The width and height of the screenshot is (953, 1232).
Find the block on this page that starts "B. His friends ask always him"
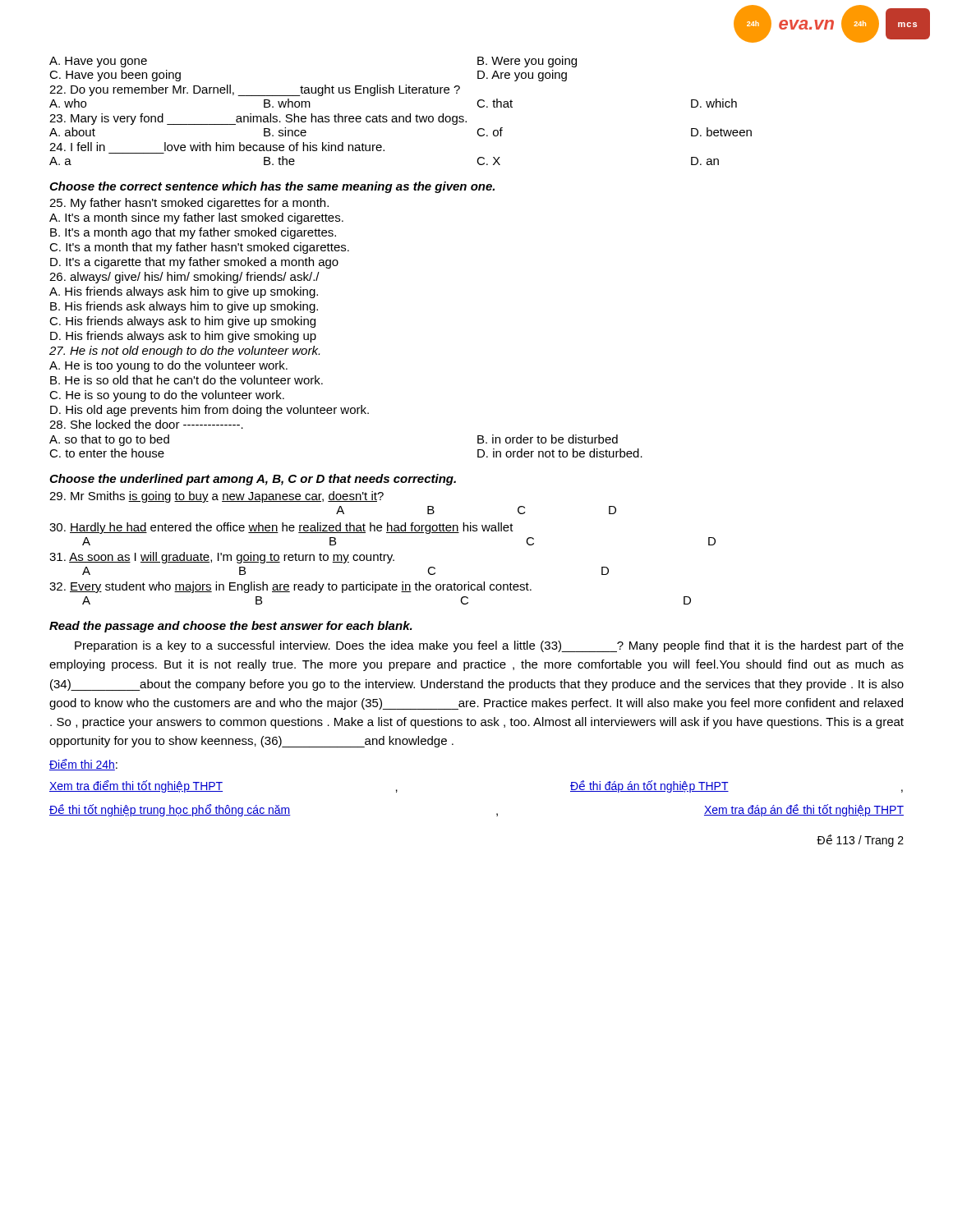click(x=184, y=306)
